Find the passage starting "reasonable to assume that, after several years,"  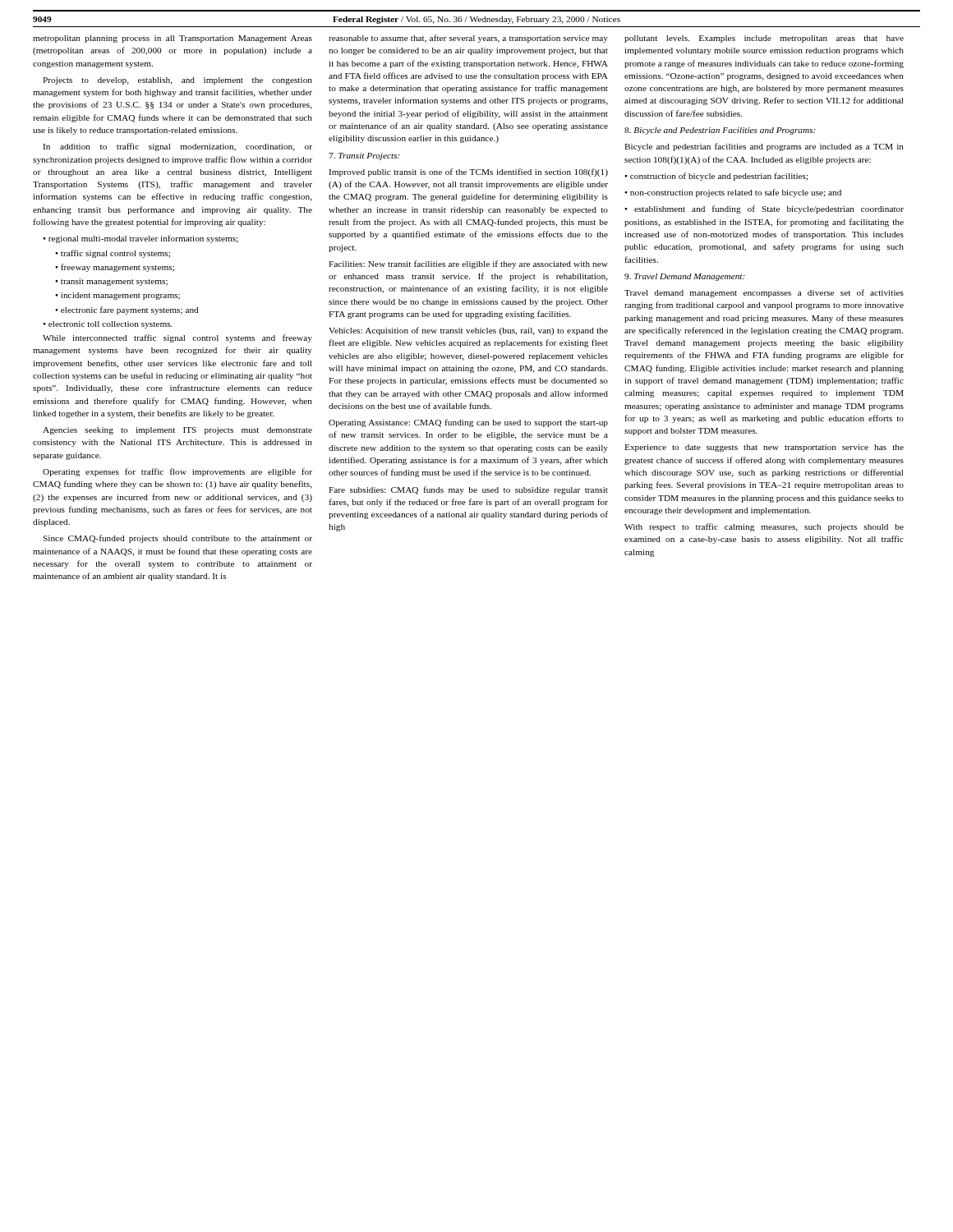[x=468, y=89]
